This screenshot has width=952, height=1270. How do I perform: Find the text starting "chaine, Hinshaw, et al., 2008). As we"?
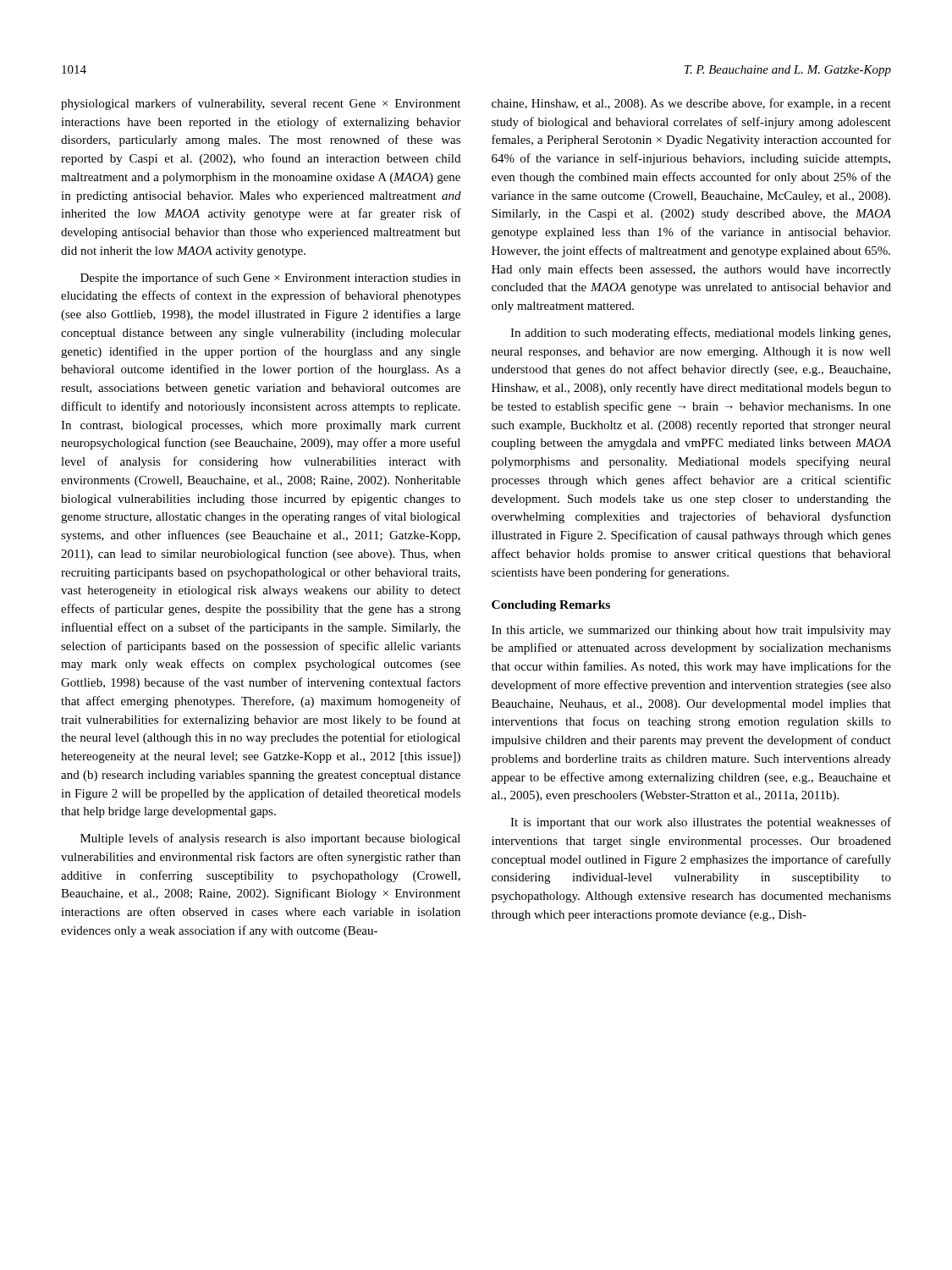tap(691, 205)
